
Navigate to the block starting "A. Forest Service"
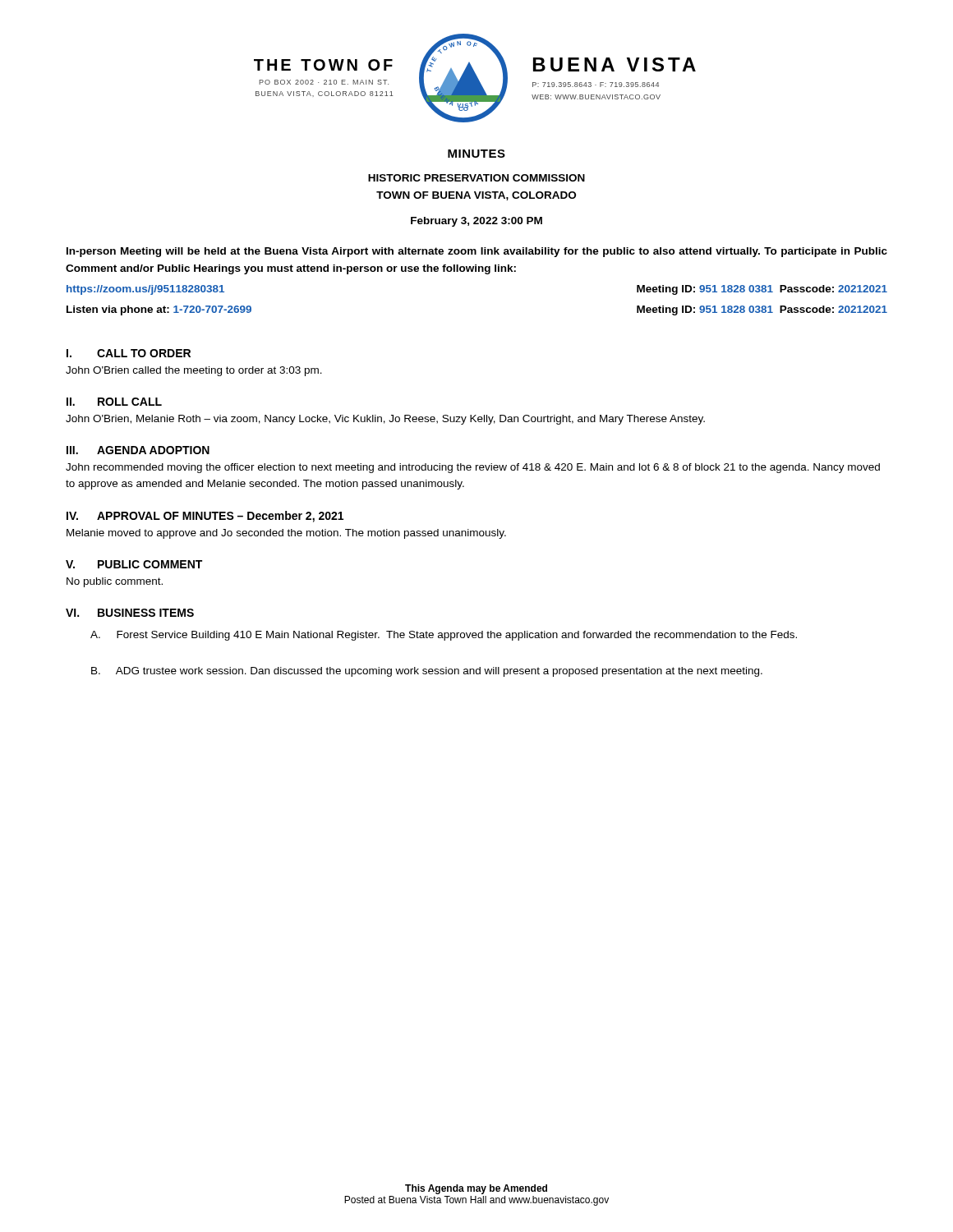click(444, 635)
